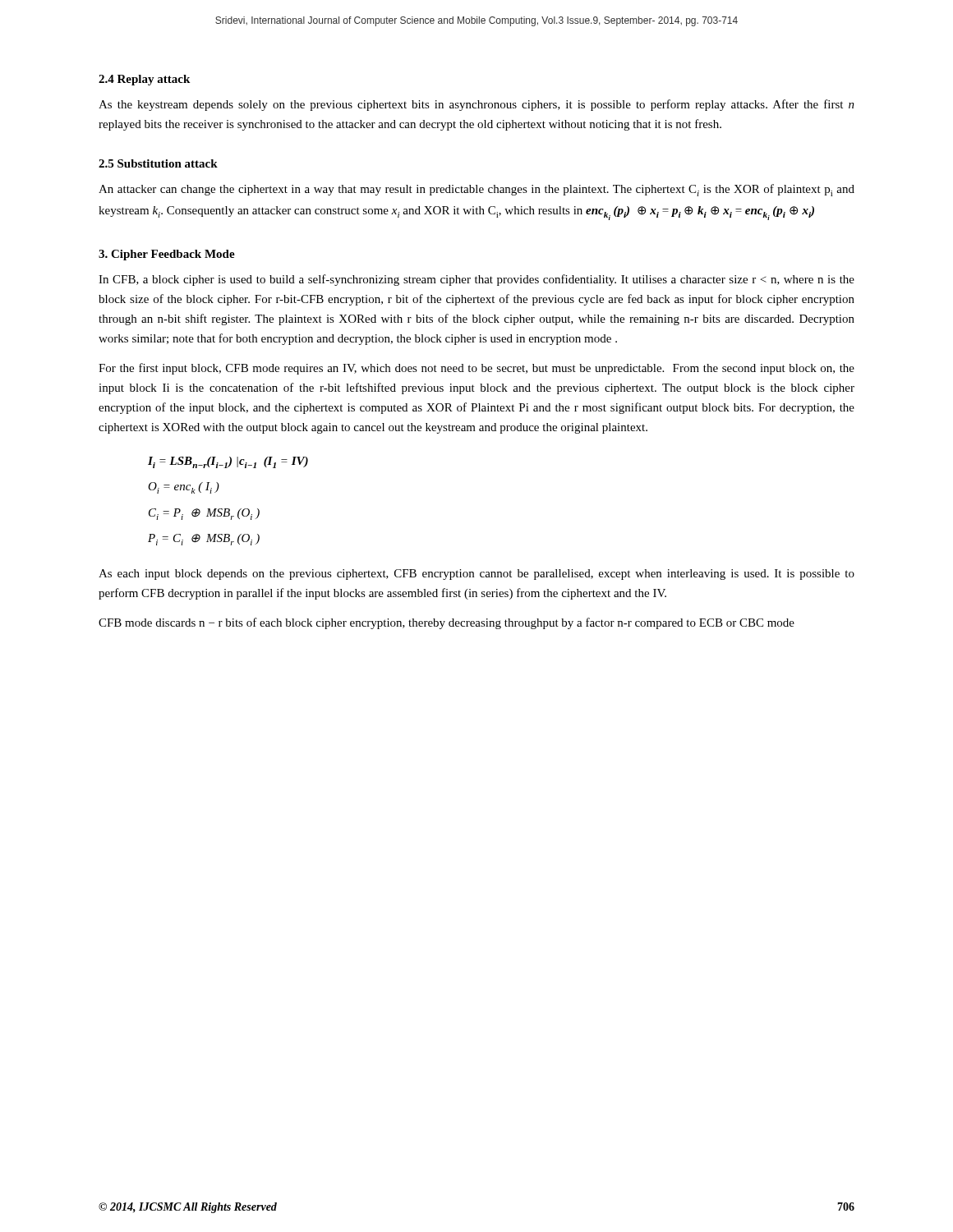
Task: Find the text block that reads "As each input block depends on the previous"
Action: (476, 583)
